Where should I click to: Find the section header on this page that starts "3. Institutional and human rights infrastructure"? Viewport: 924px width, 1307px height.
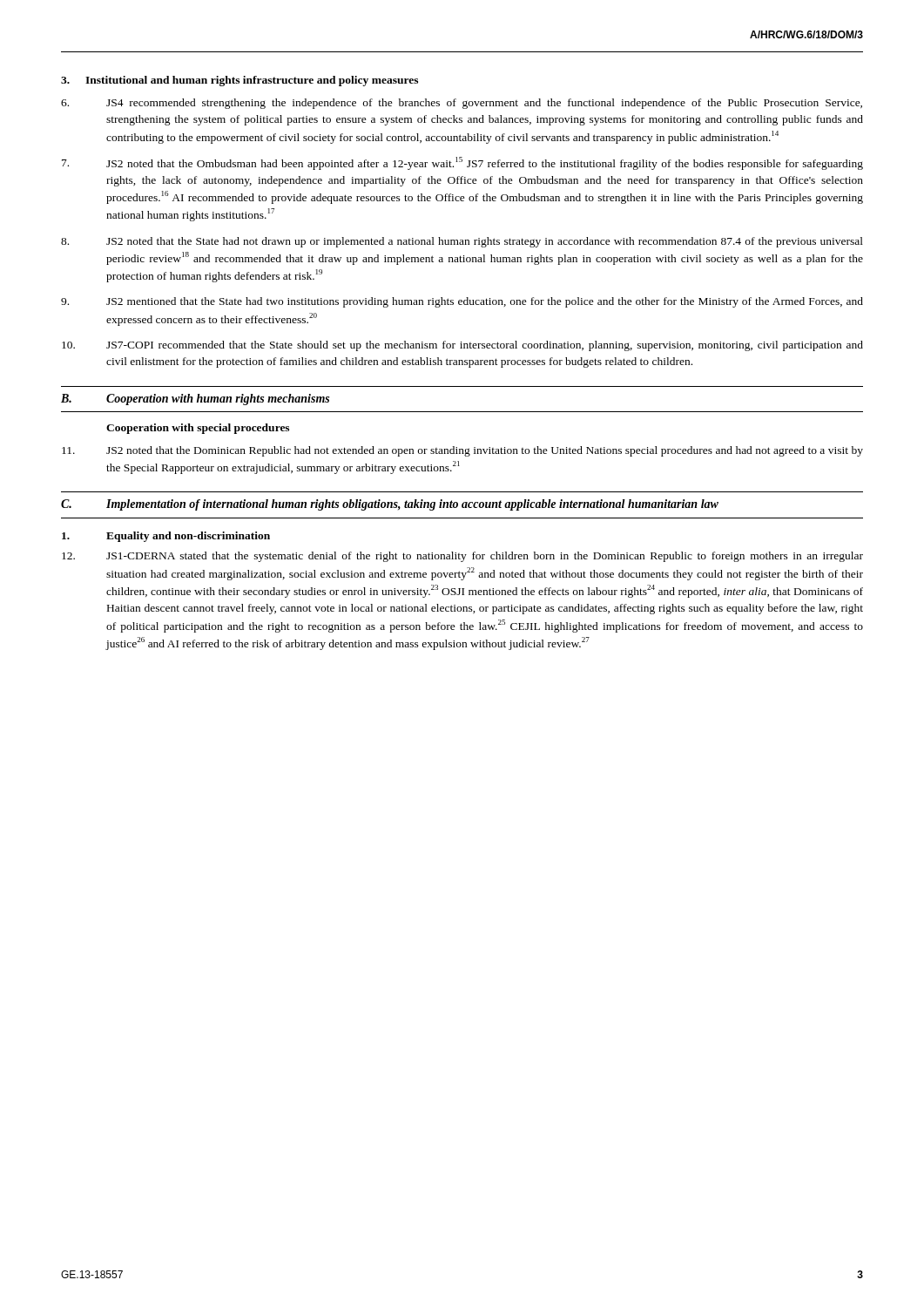tap(240, 80)
